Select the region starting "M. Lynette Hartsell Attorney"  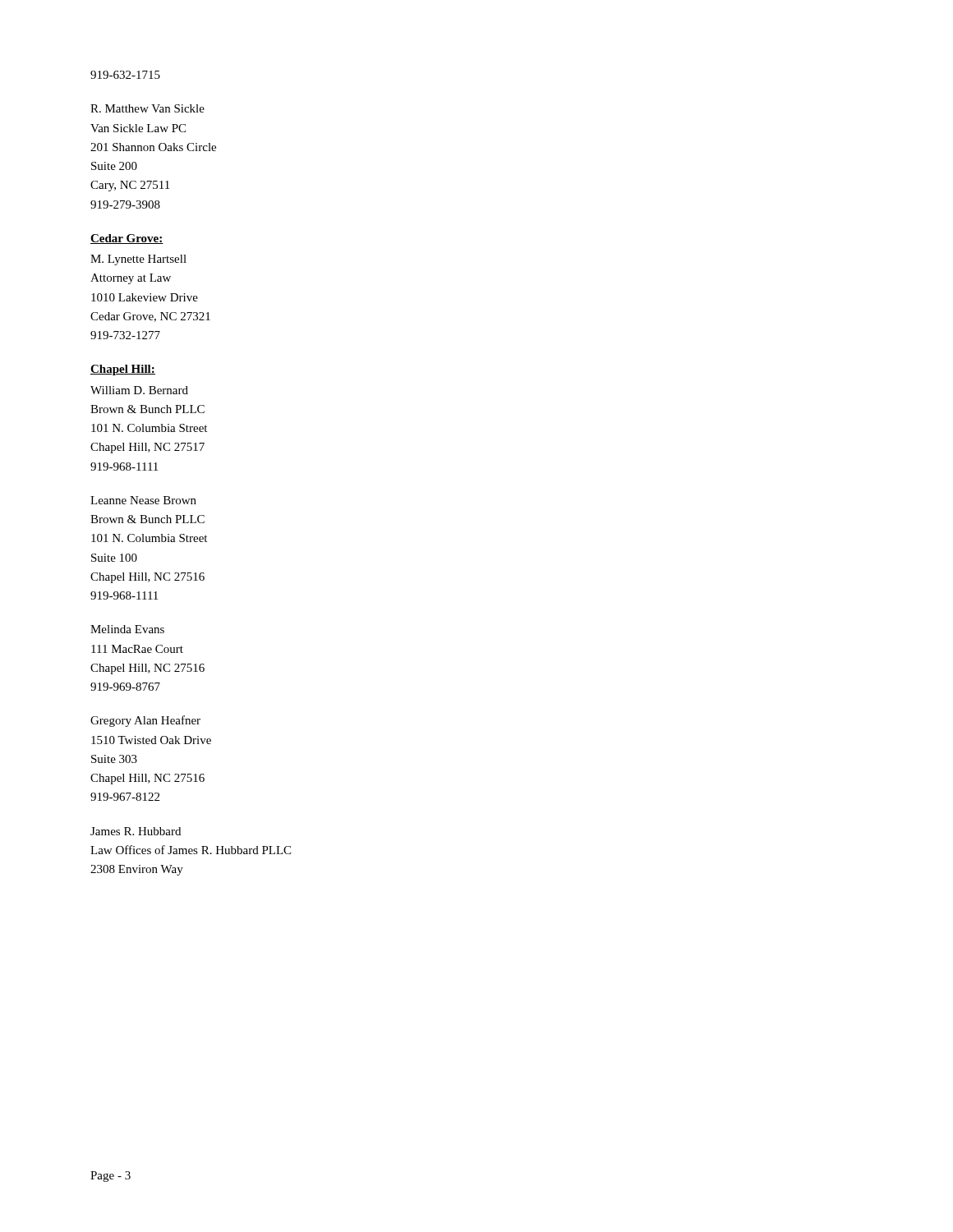pyautogui.click(x=151, y=297)
